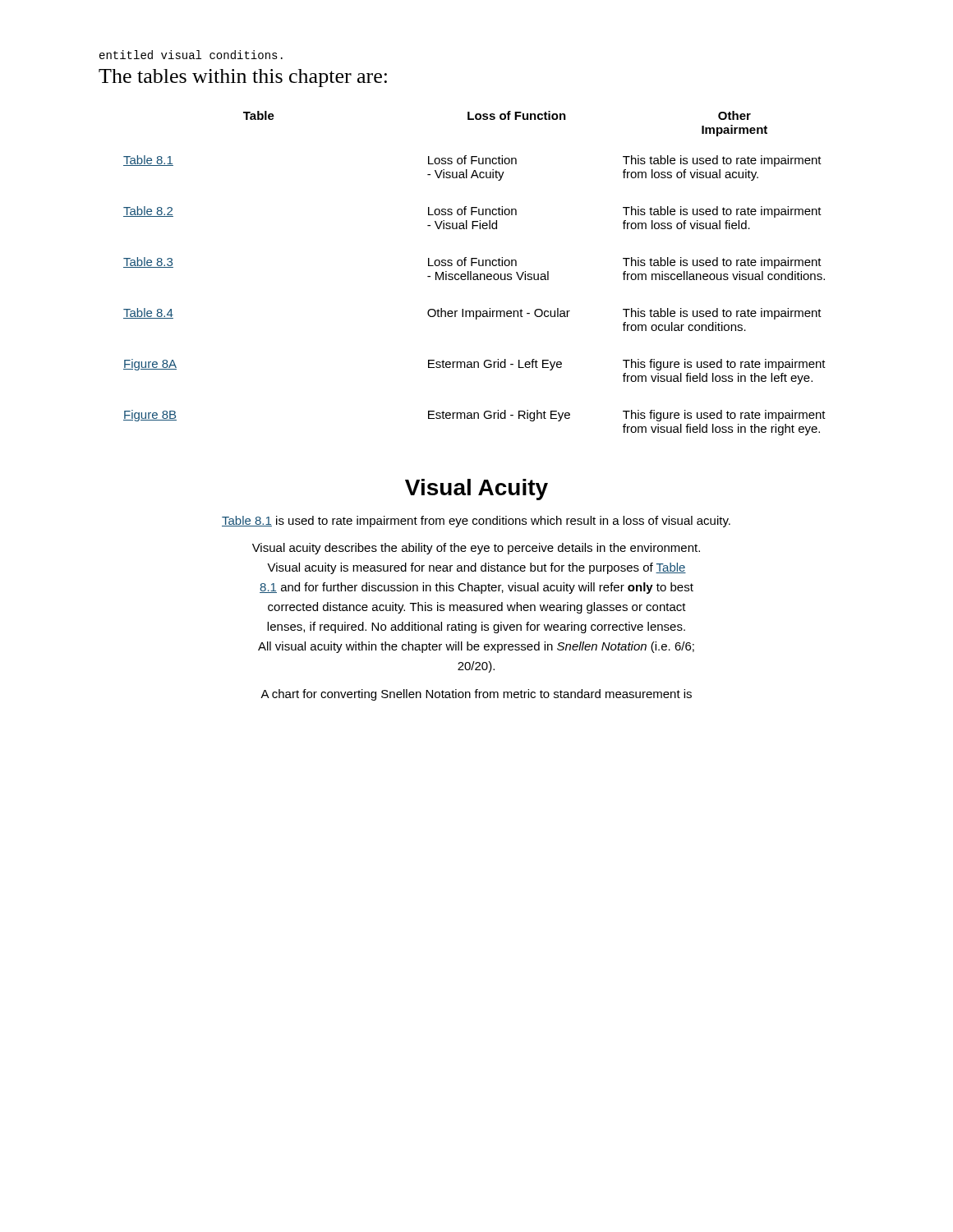Viewport: 953px width, 1232px height.
Task: Locate the text starting "entitled visual conditions."
Action: pos(192,56)
